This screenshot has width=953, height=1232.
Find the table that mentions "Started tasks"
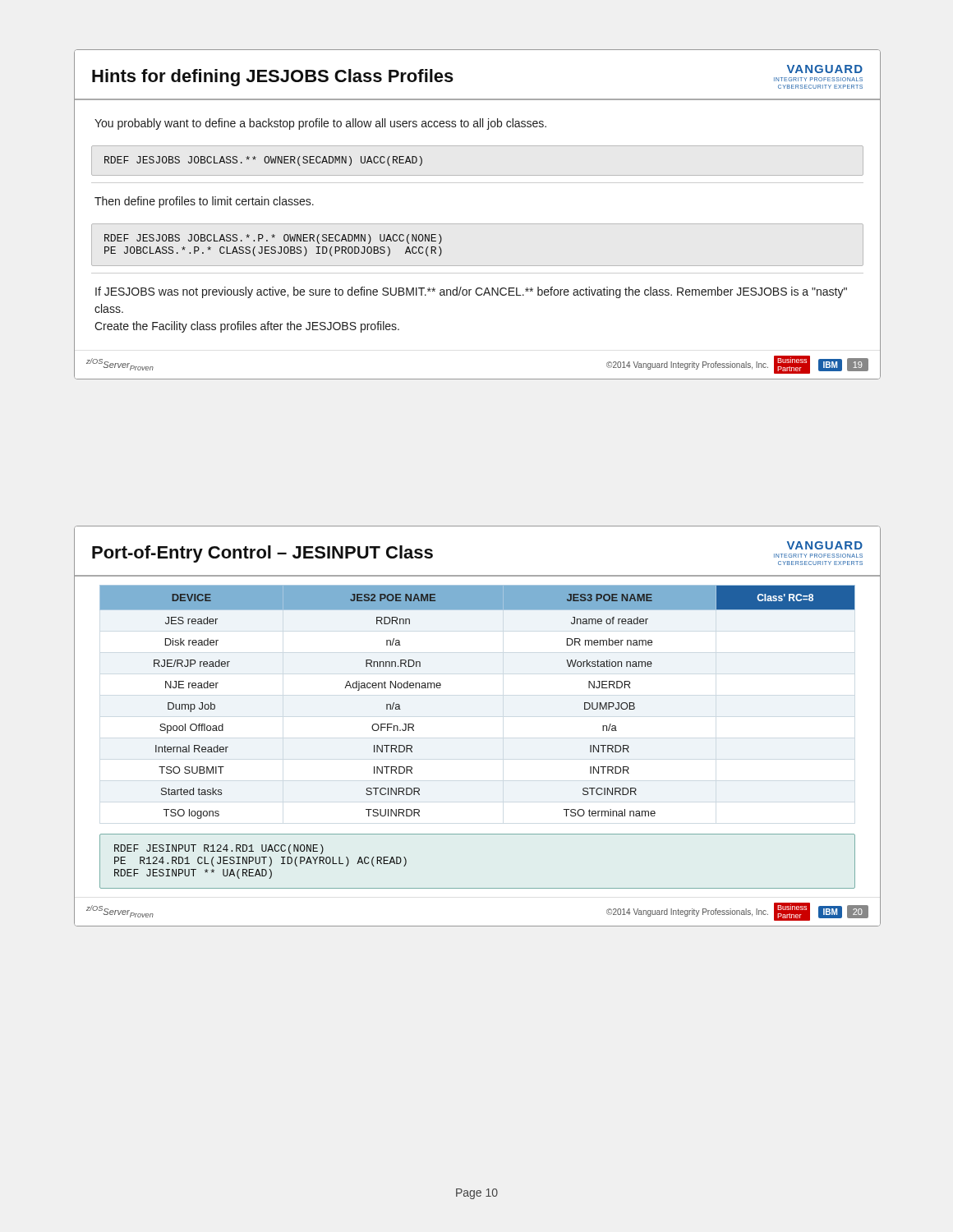tap(477, 704)
